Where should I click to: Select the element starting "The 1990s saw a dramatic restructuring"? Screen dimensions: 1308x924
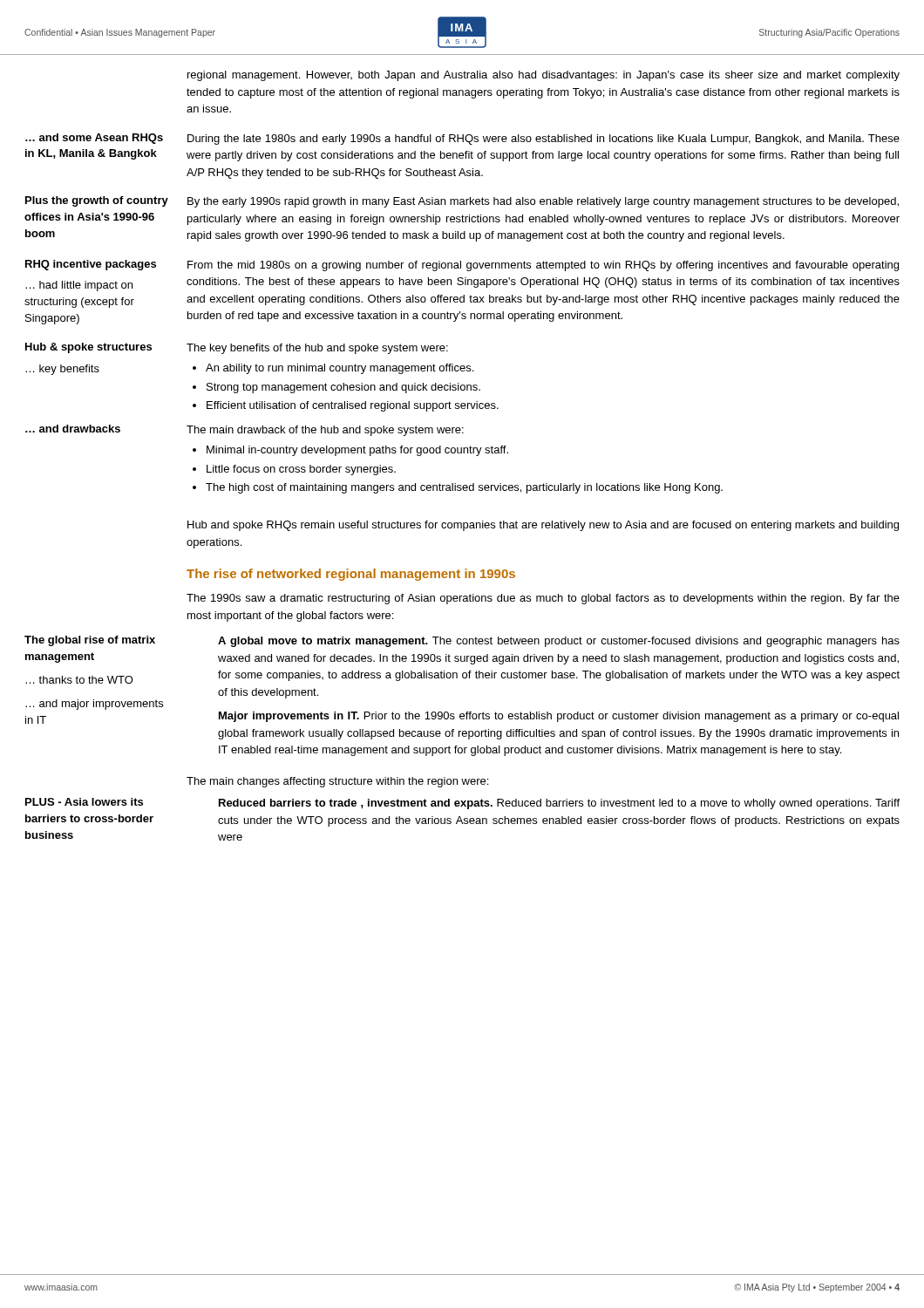click(543, 607)
